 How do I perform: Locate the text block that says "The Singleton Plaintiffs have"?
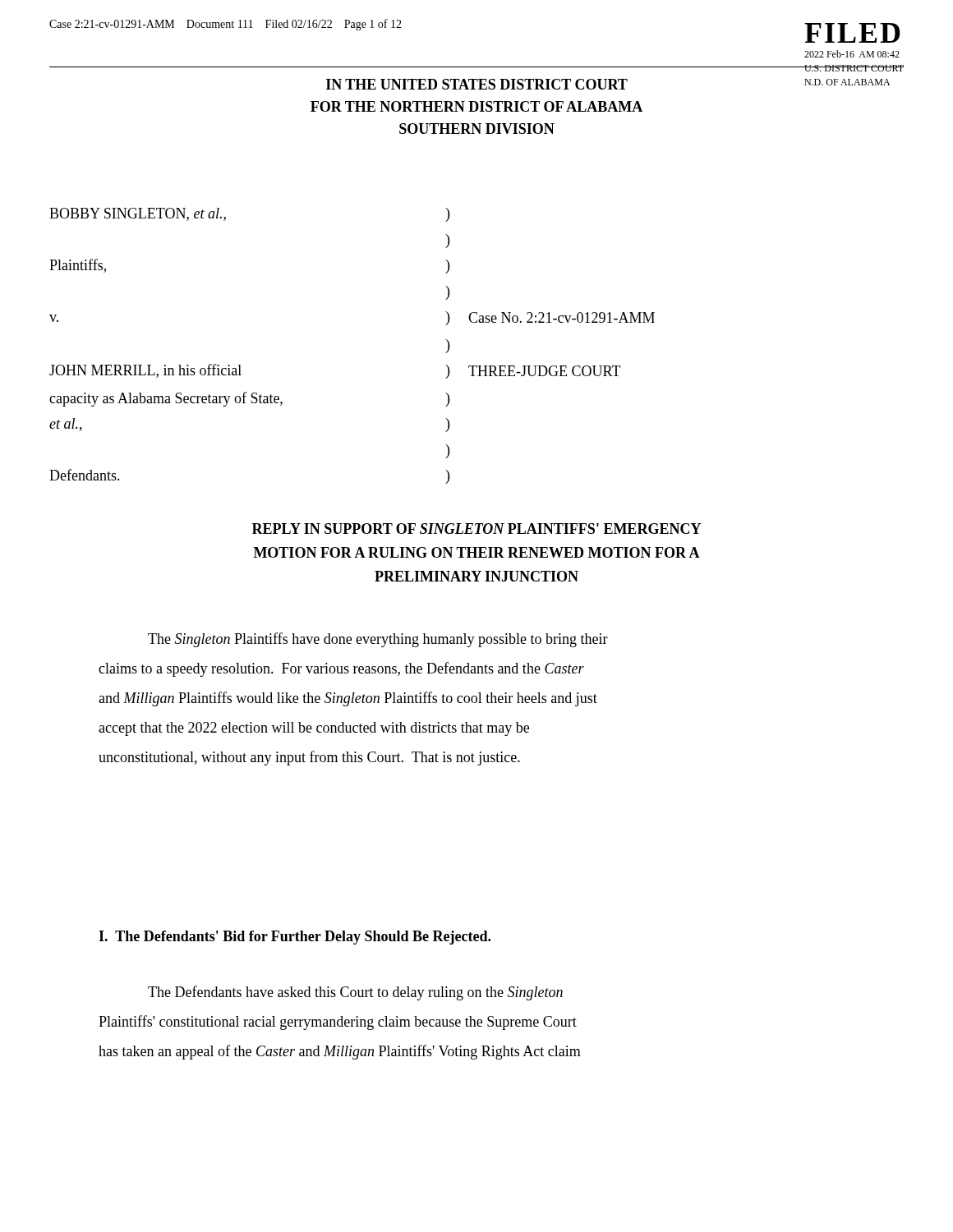pos(476,698)
